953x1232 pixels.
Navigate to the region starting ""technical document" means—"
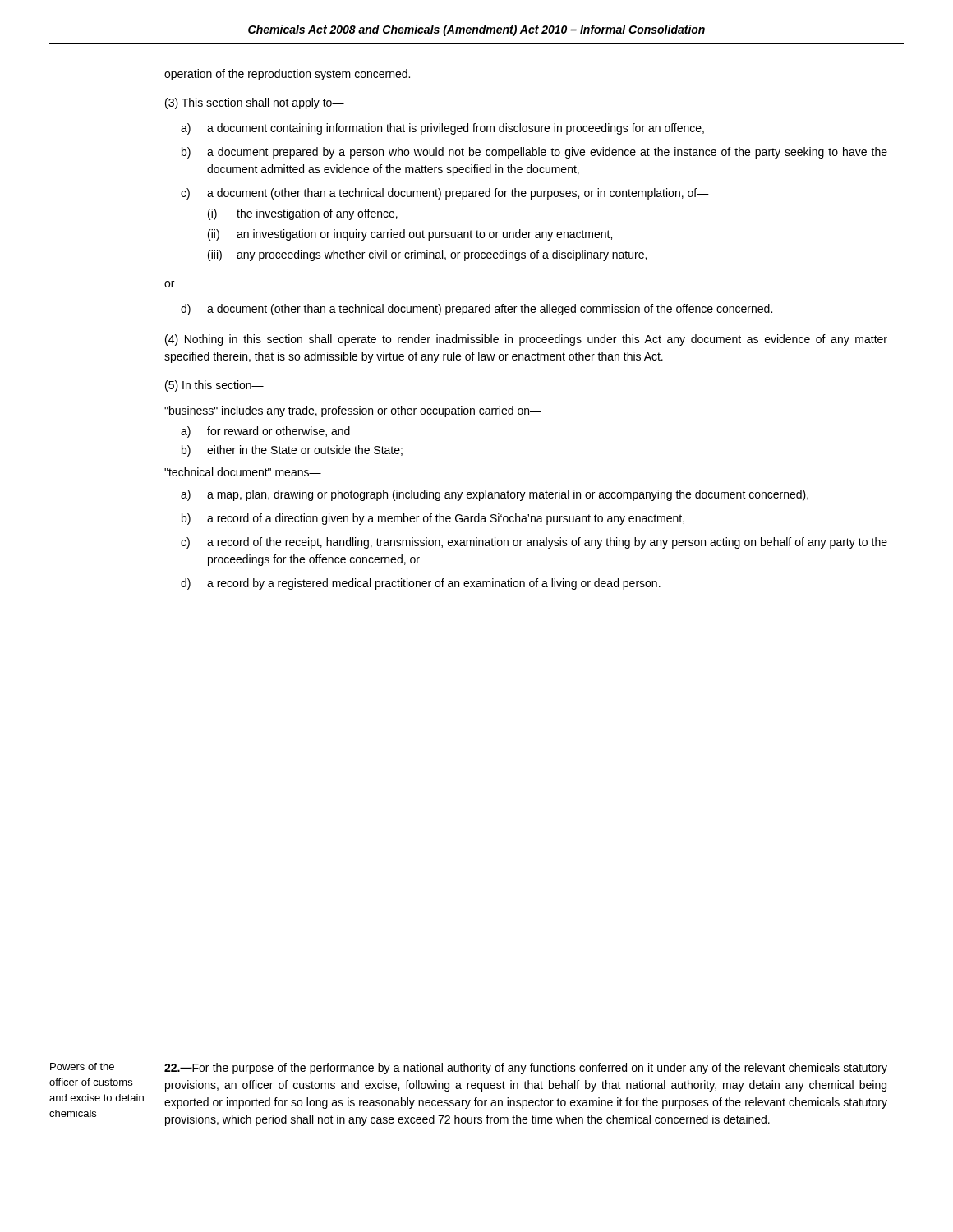pos(243,472)
